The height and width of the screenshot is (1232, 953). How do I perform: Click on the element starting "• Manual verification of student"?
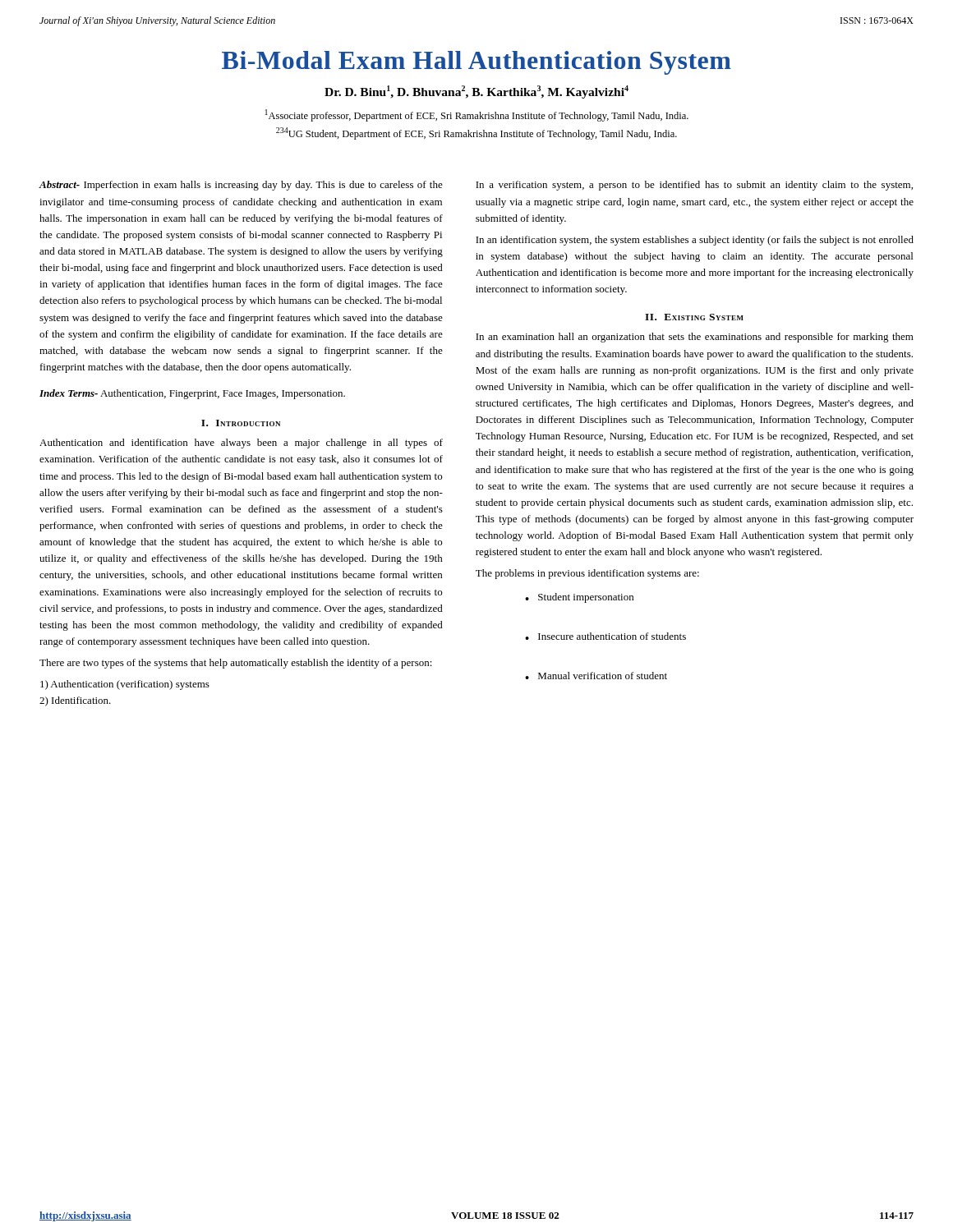pos(596,679)
